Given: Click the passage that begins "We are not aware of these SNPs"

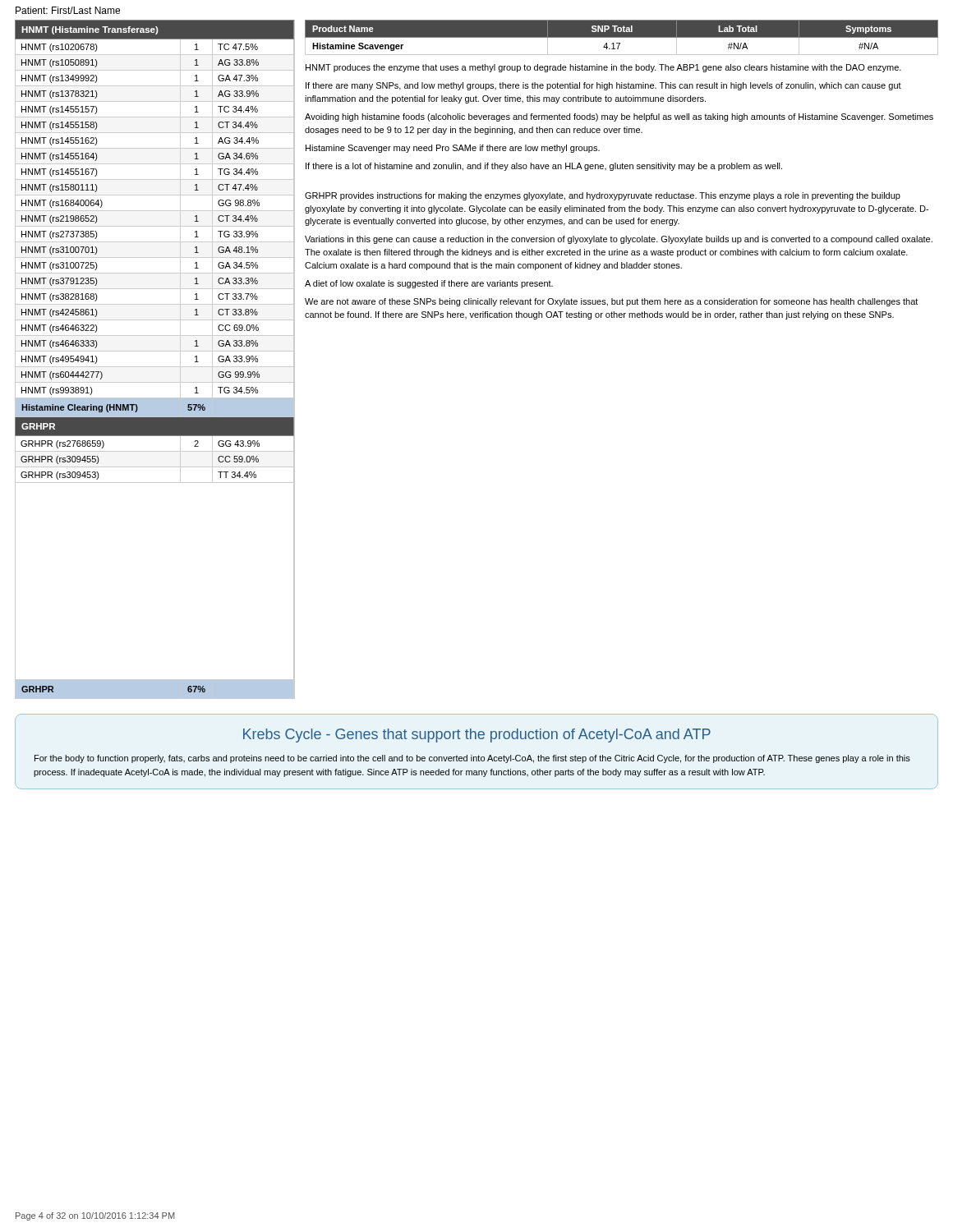Looking at the screenshot, I should [611, 308].
